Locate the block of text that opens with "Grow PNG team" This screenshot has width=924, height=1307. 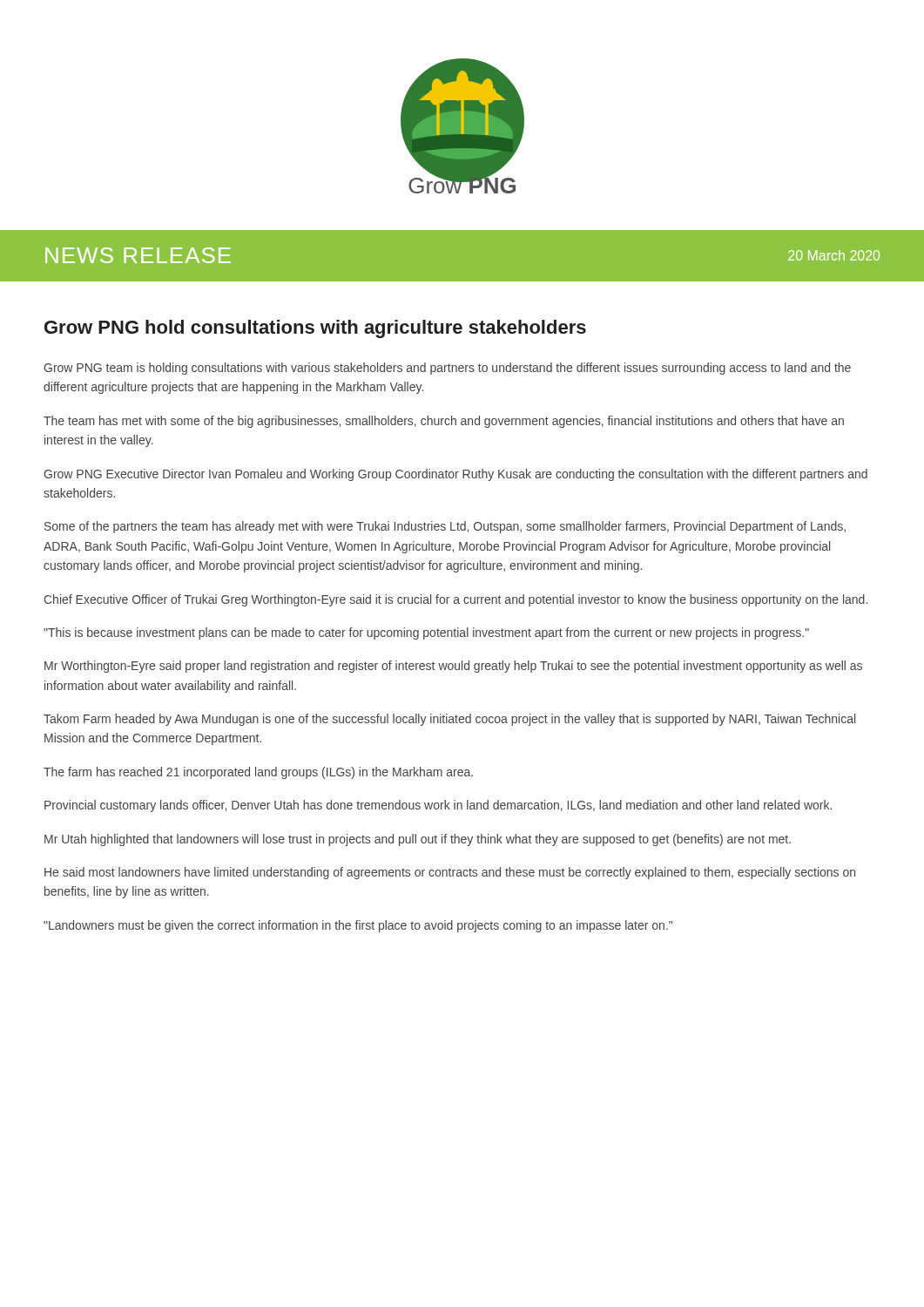(x=462, y=378)
